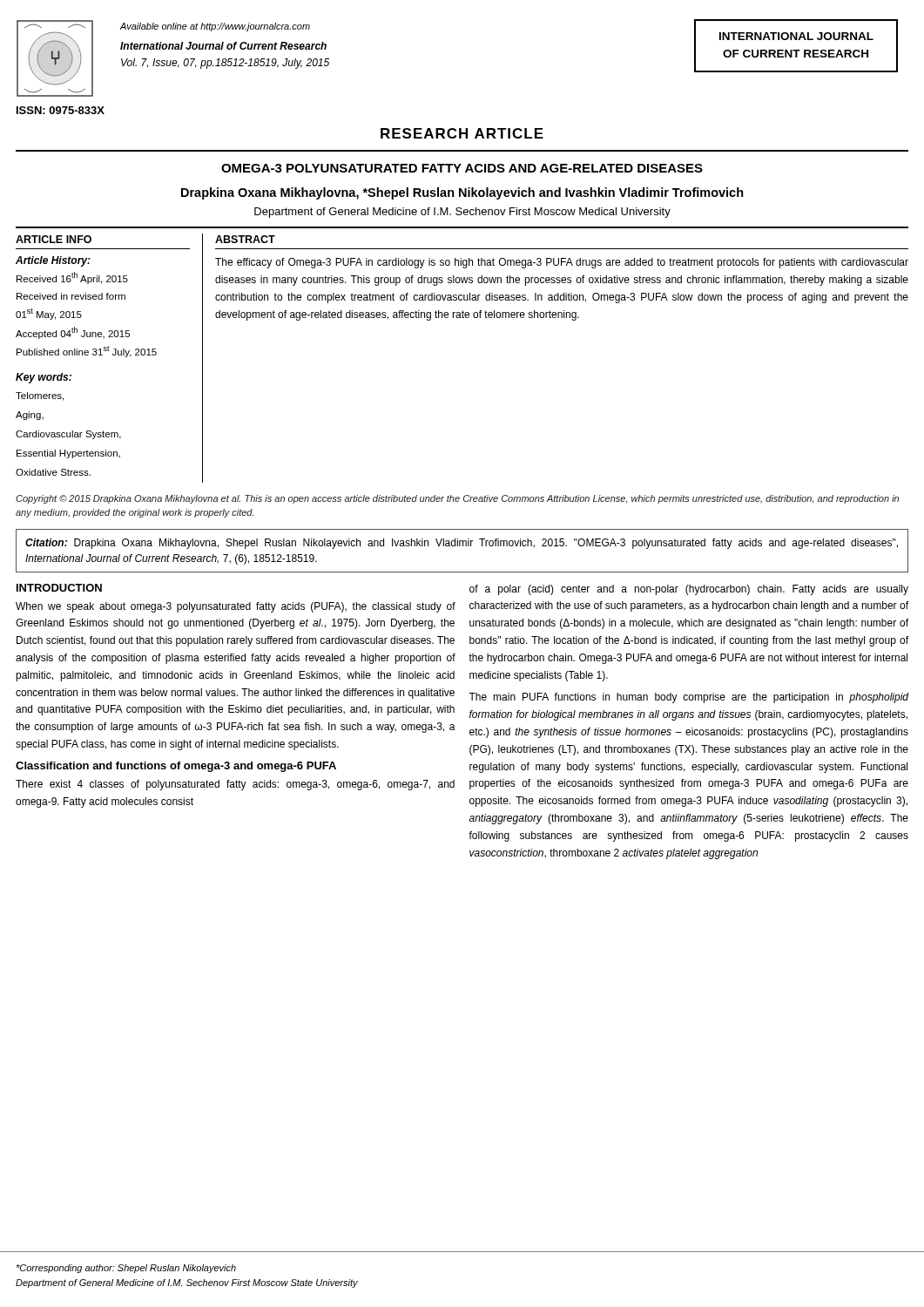The image size is (924, 1307).
Task: Locate the element starting "The efficacy of Omega-3 PUFA in"
Action: 562,288
